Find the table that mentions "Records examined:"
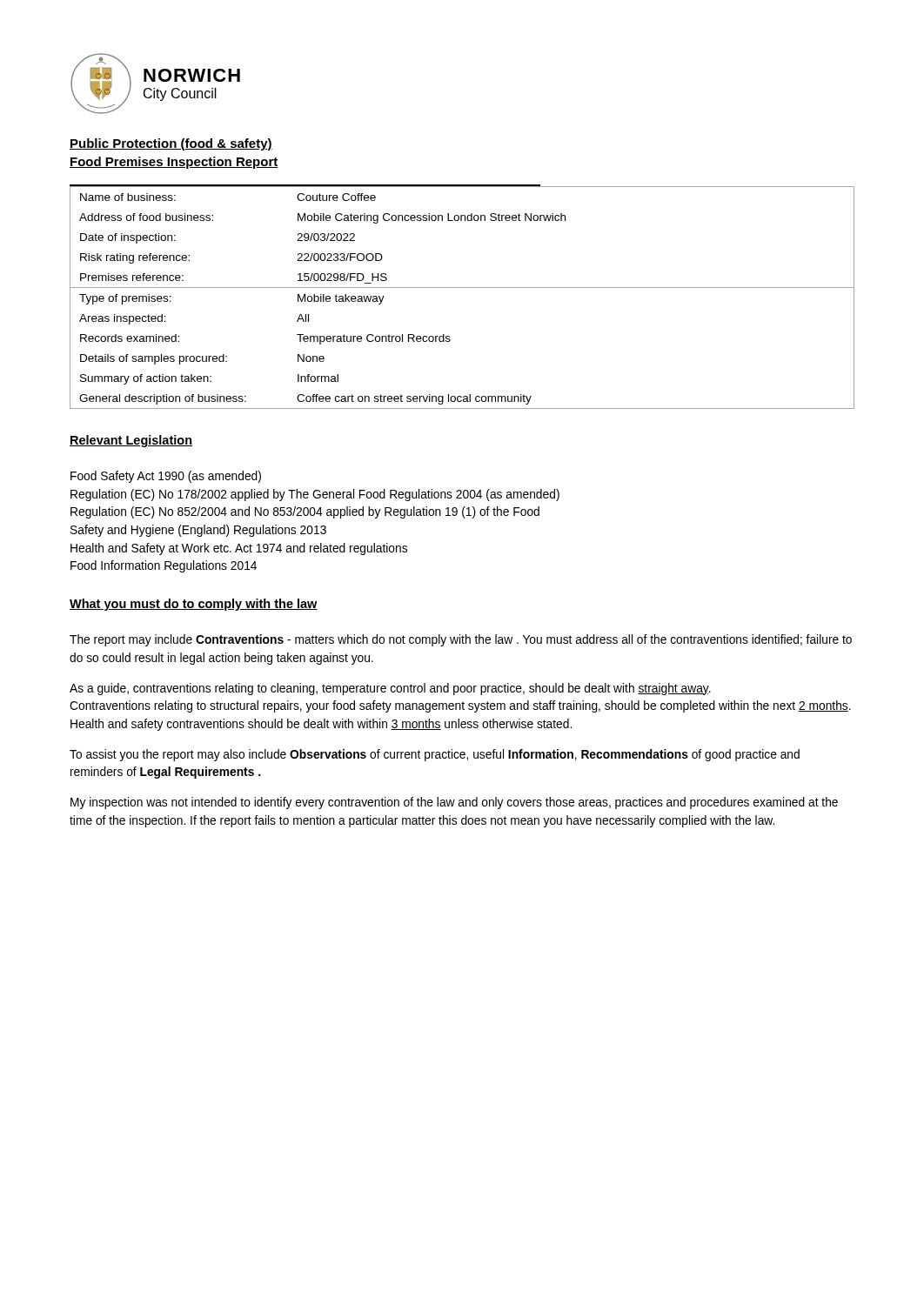 (462, 298)
